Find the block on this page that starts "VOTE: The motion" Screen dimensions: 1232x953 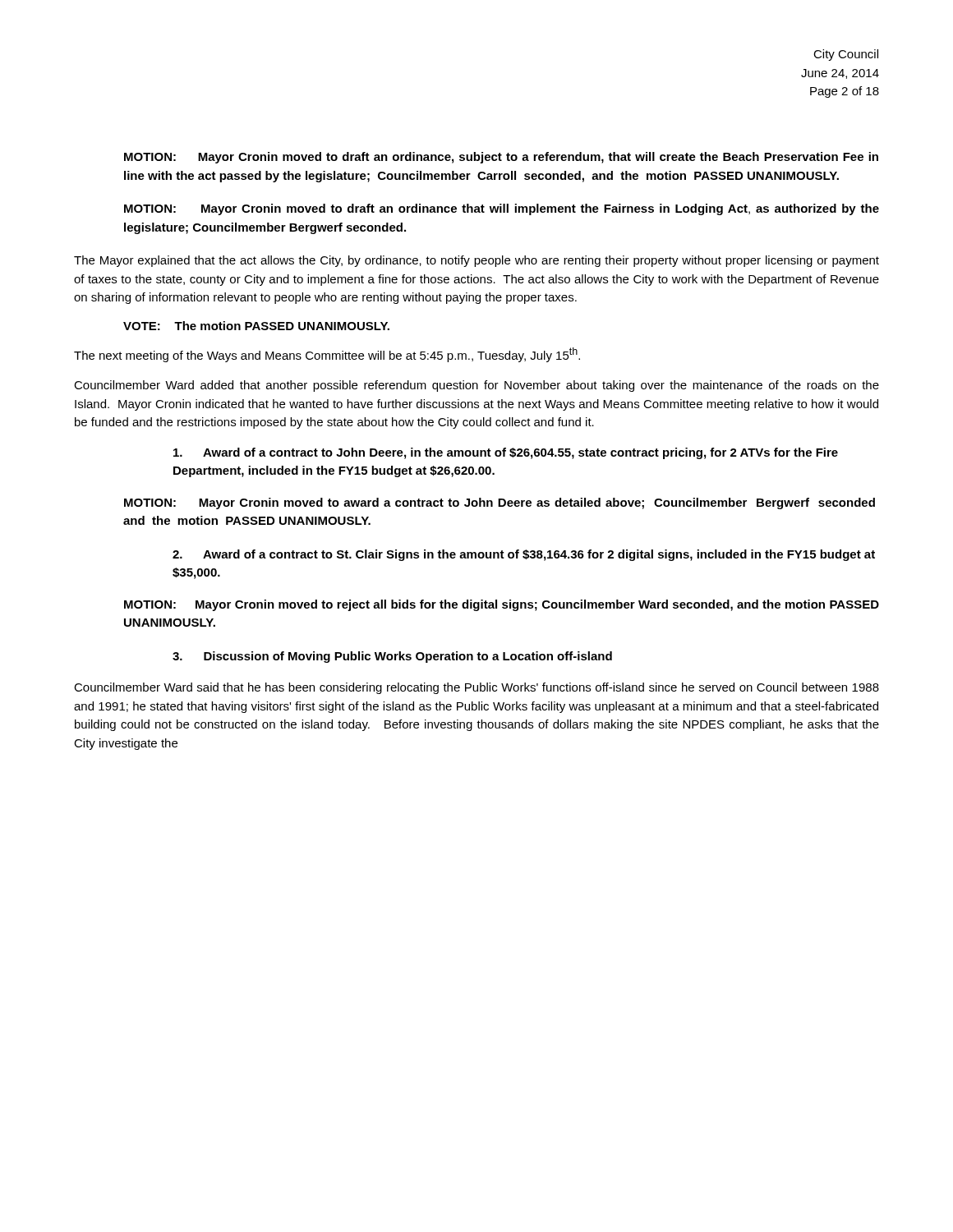pos(257,325)
